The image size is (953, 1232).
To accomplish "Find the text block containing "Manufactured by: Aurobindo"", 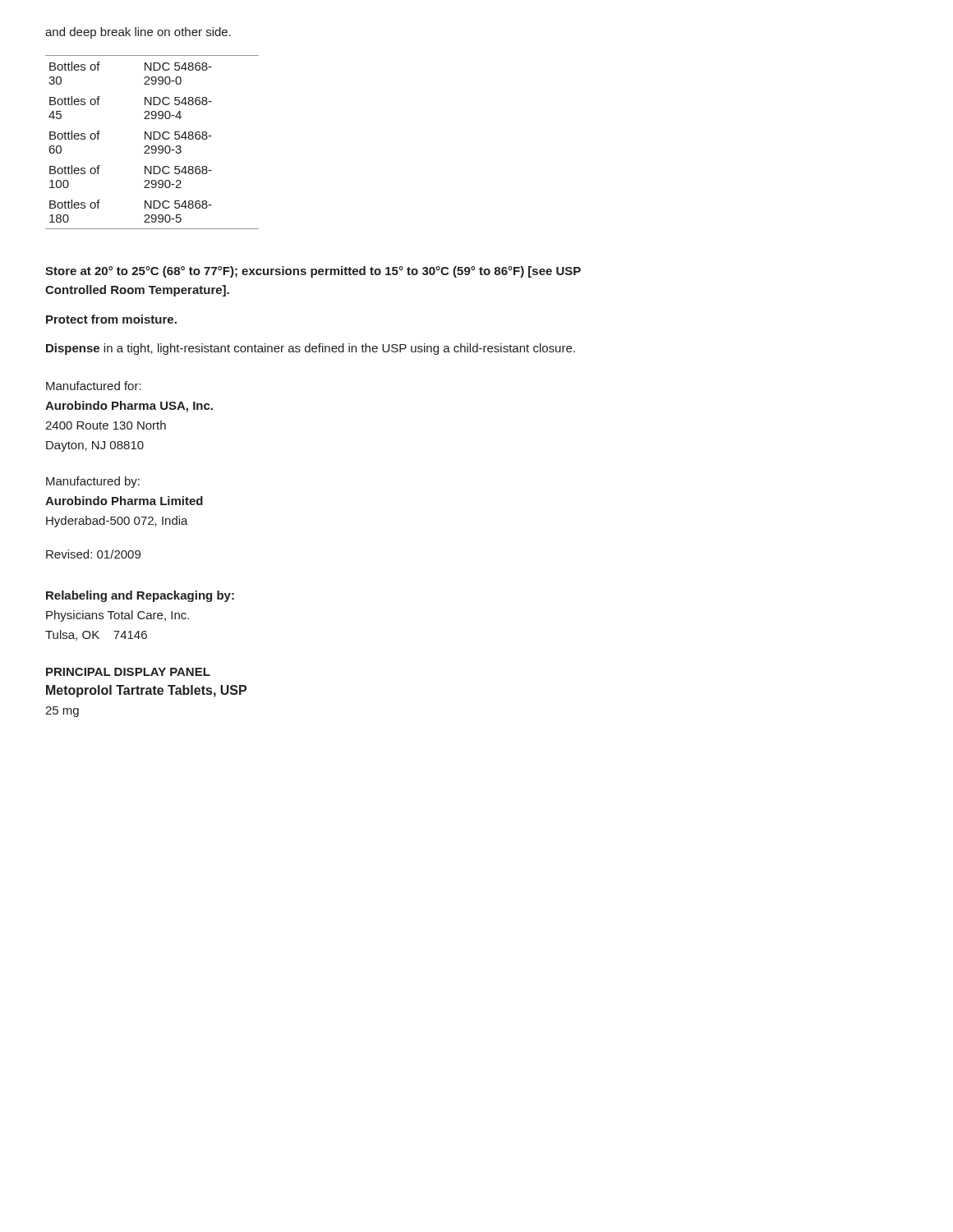I will click(x=124, y=500).
